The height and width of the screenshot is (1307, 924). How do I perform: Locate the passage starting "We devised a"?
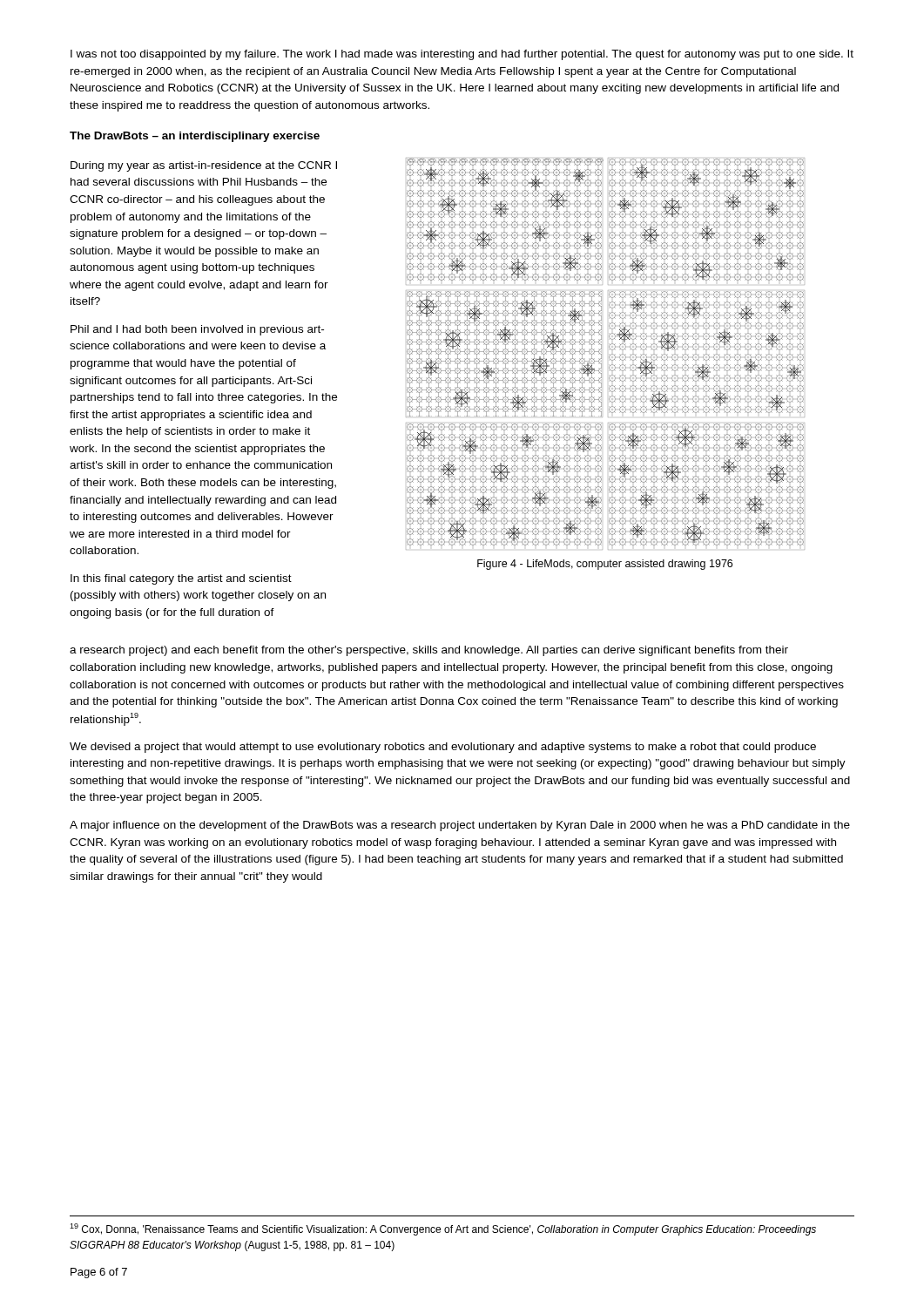pyautogui.click(x=462, y=772)
